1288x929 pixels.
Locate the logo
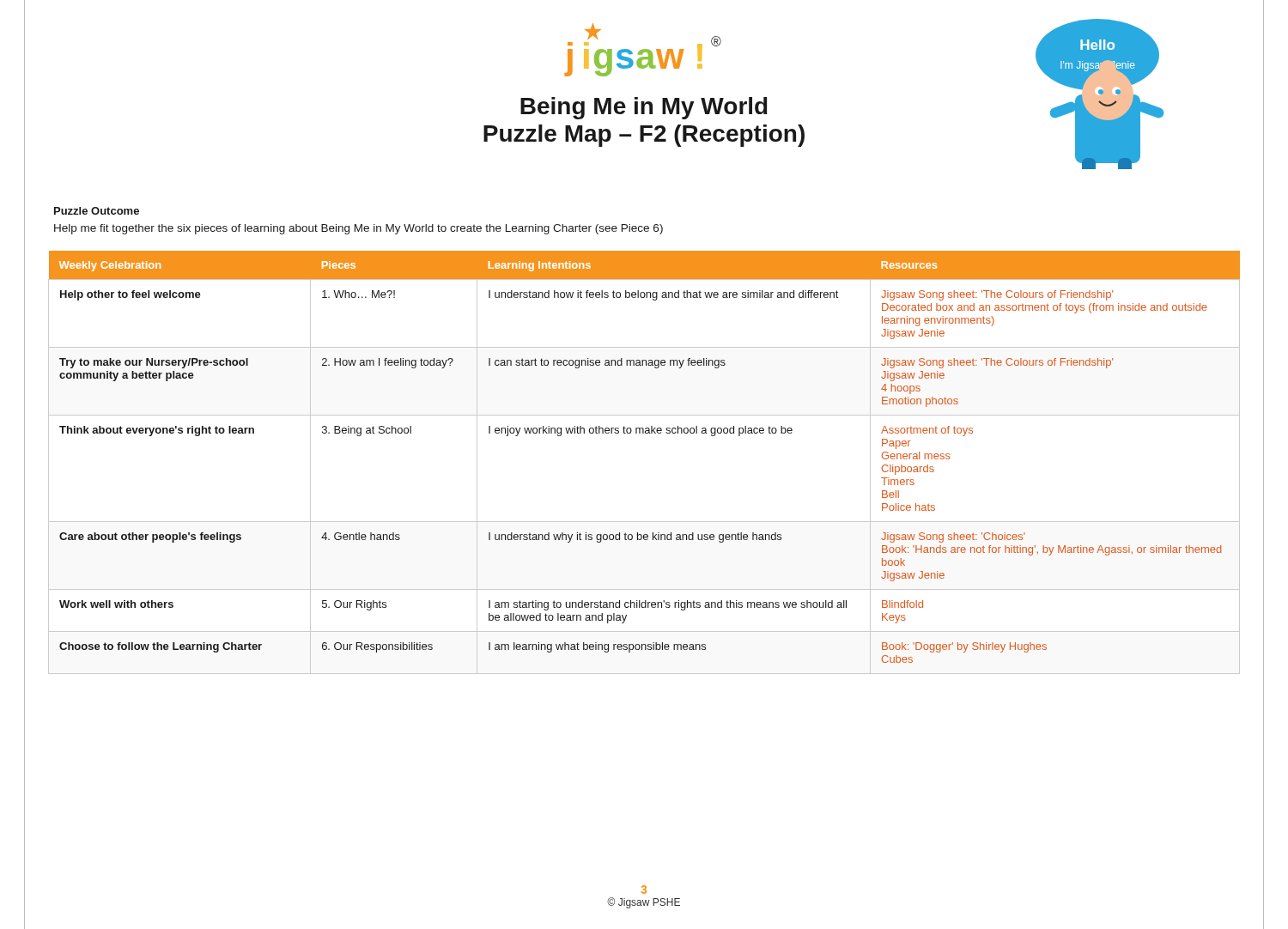[644, 52]
